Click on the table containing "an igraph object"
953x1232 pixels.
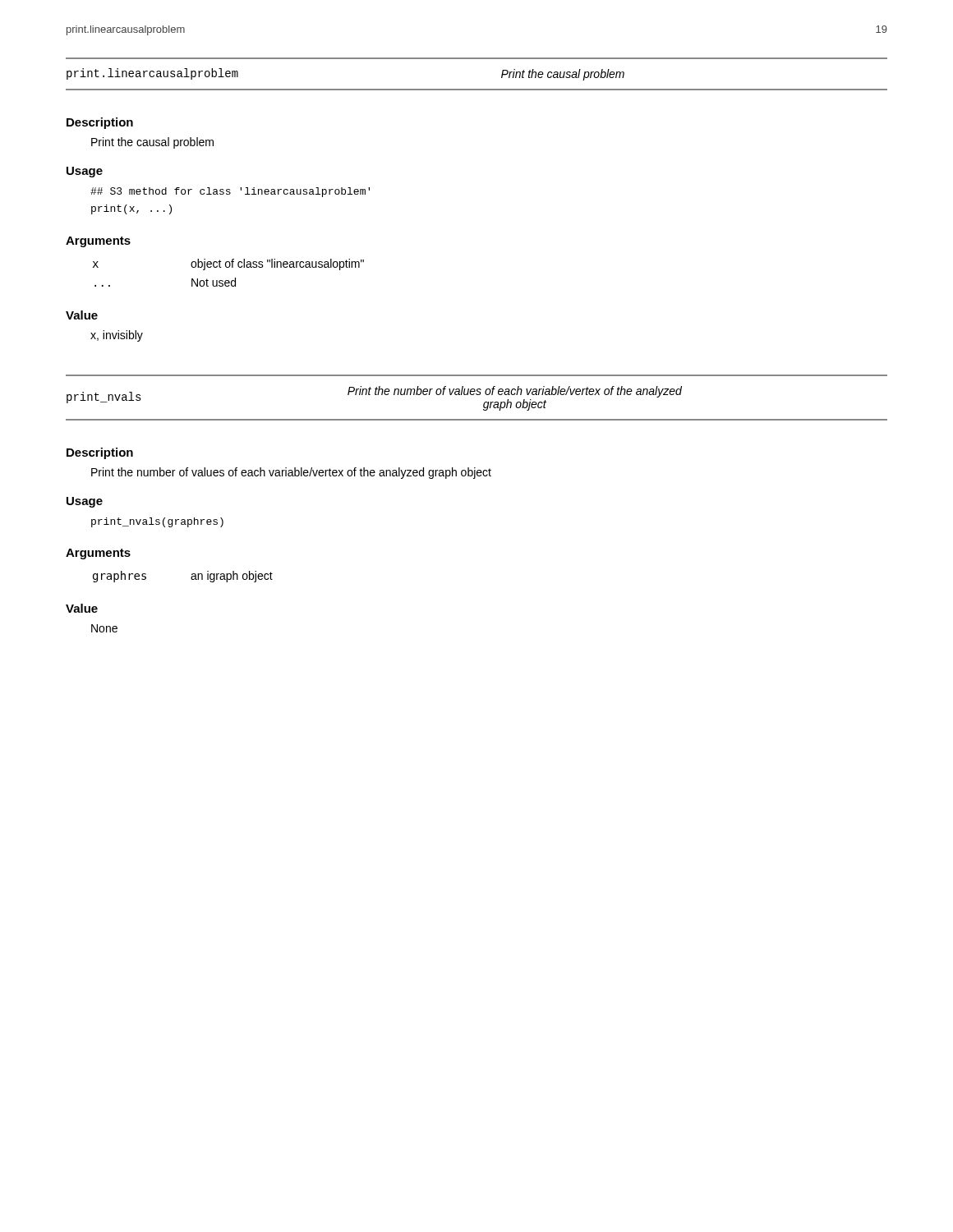coord(489,577)
